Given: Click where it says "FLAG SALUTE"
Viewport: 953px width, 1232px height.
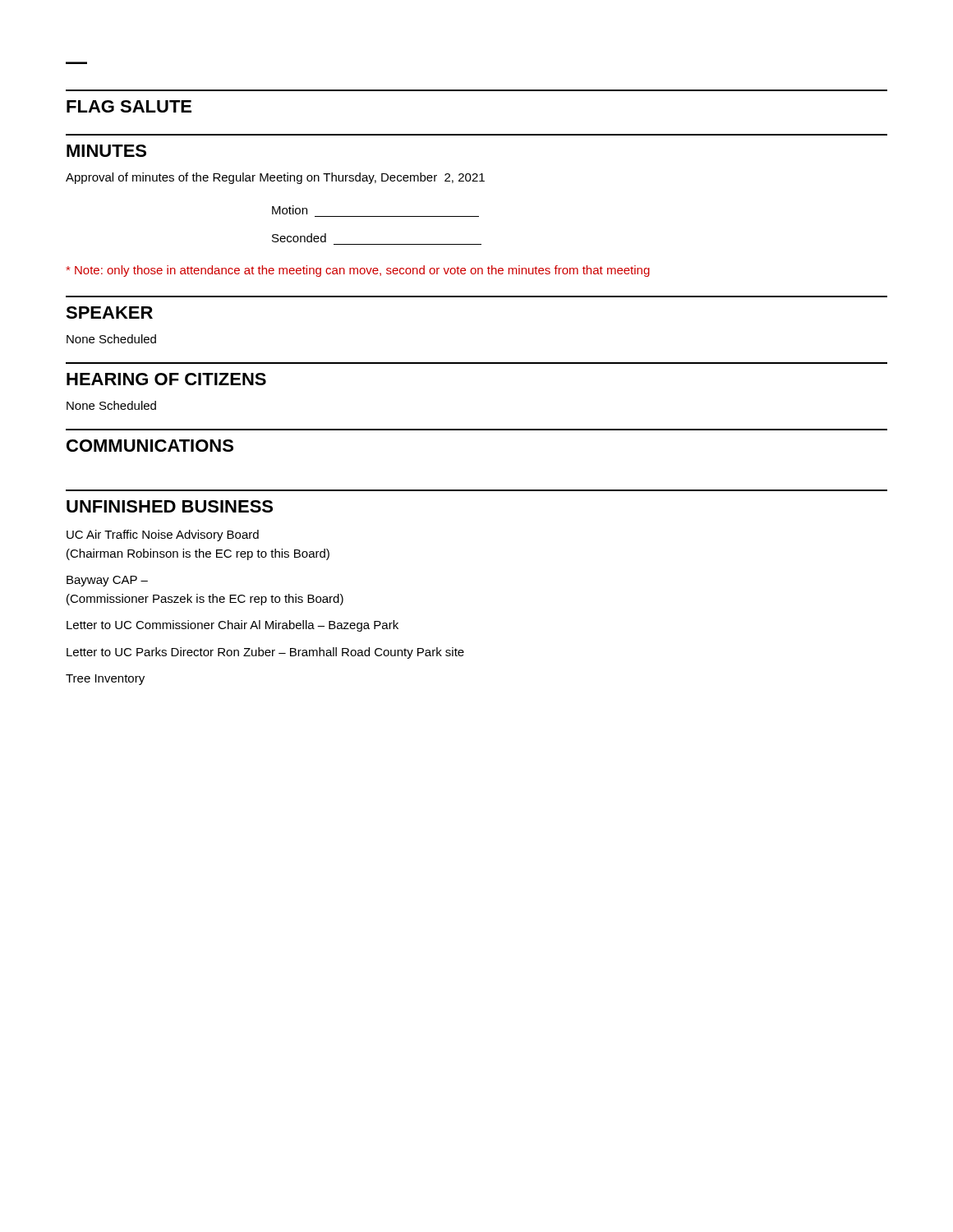Looking at the screenshot, I should (x=129, y=106).
